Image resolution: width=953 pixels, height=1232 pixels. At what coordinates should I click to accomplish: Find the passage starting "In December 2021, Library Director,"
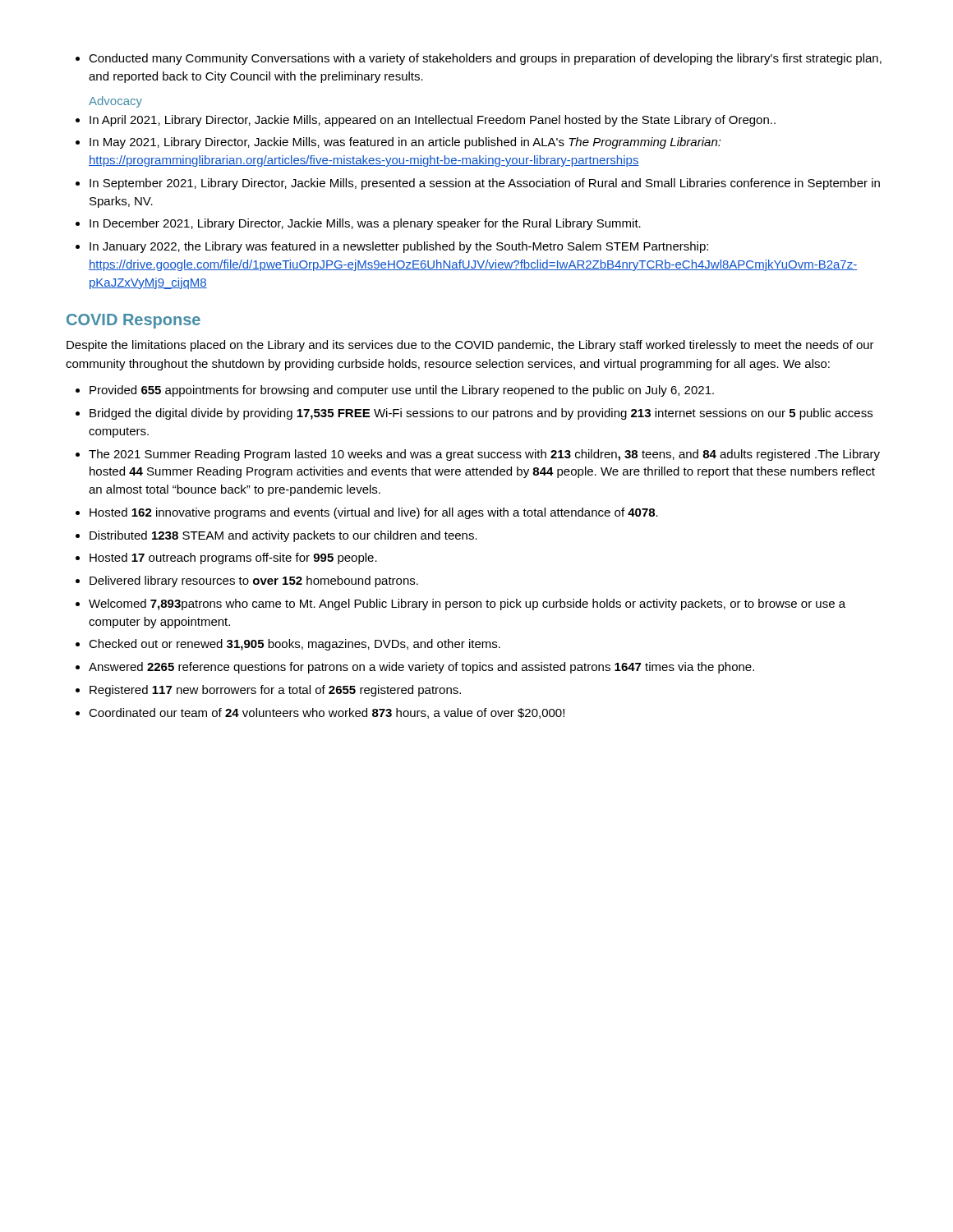pos(476,224)
